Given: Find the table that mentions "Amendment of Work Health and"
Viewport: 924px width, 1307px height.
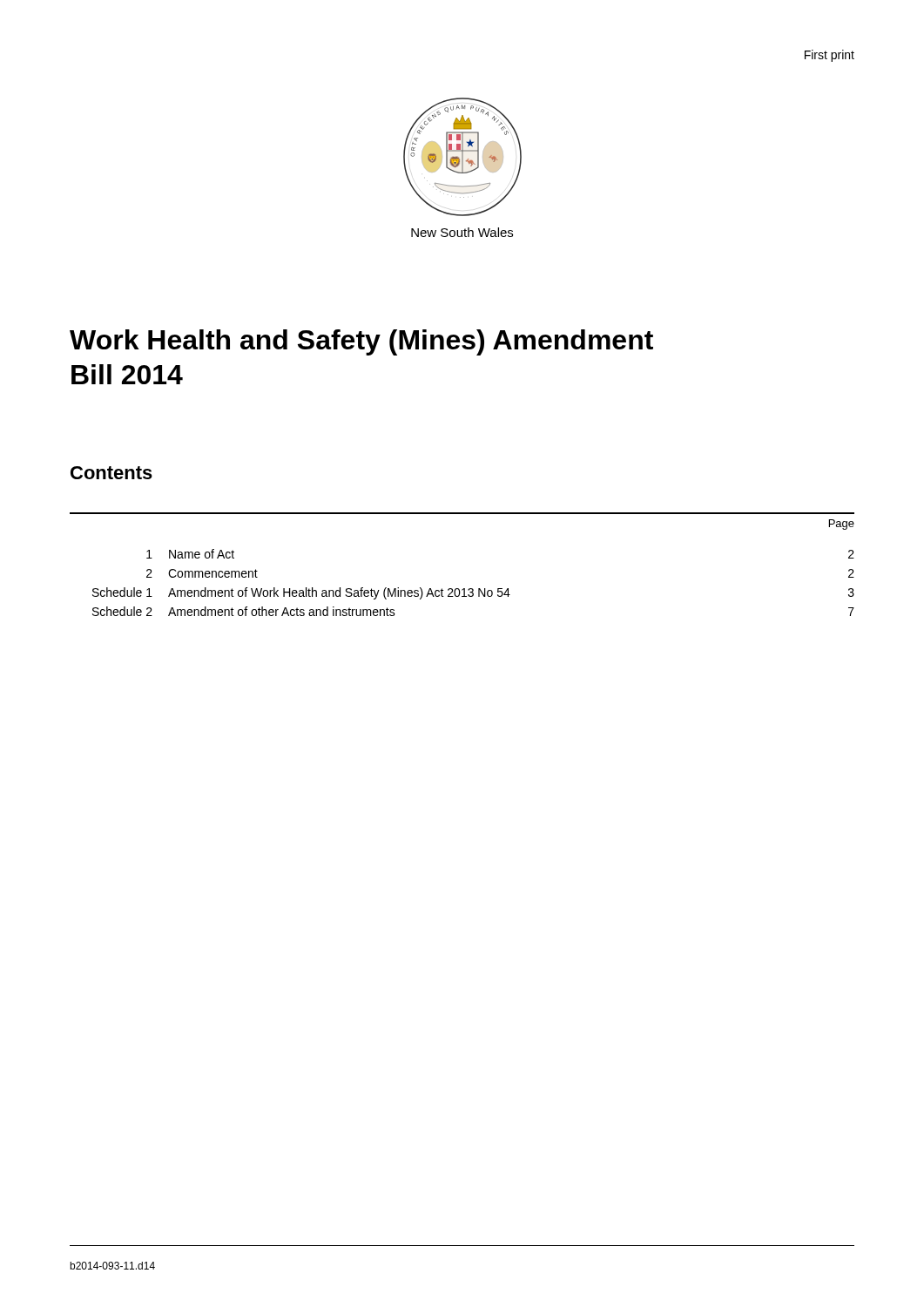Looking at the screenshot, I should pyautogui.click(x=462, y=583).
